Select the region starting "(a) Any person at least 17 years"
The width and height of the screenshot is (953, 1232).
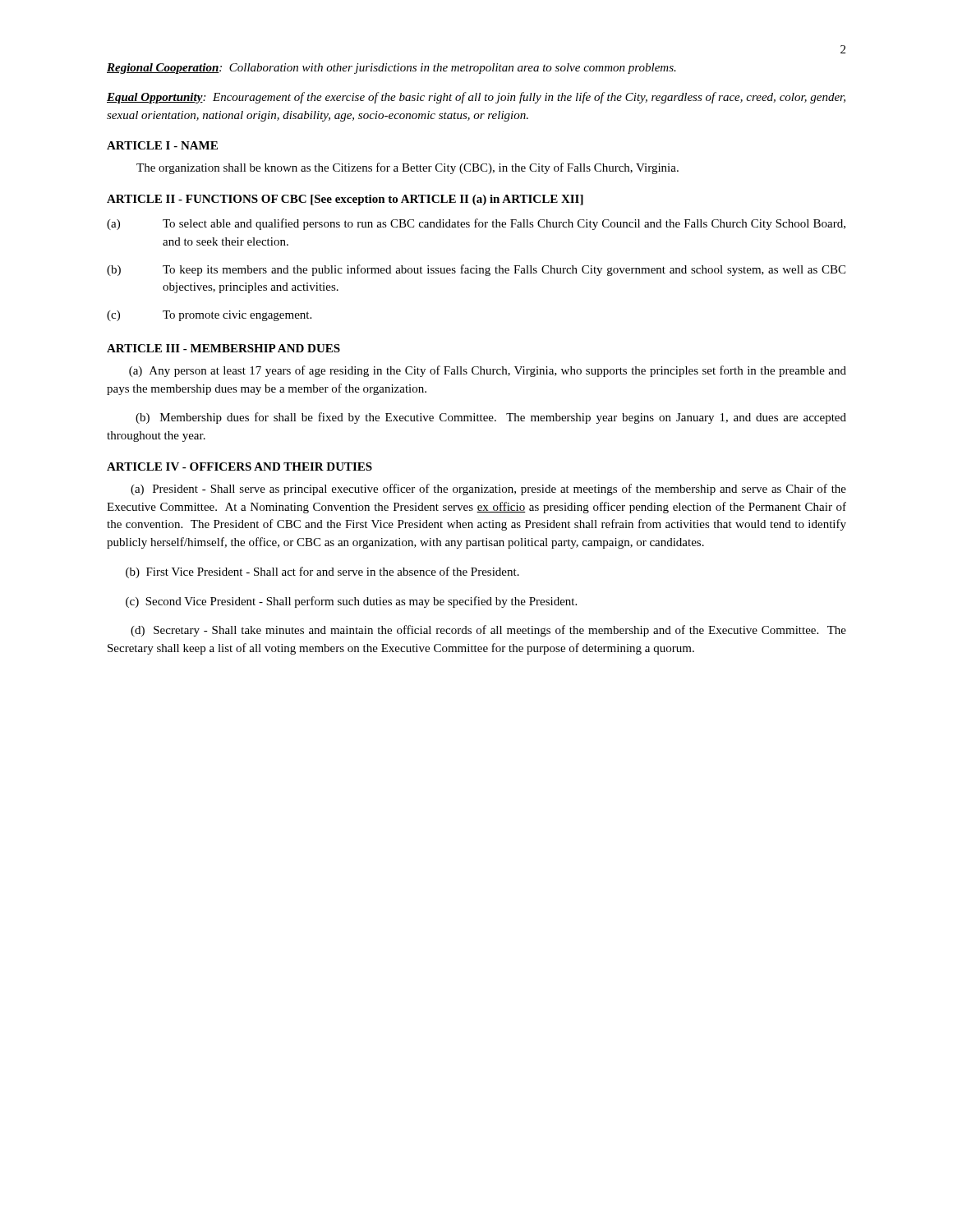[476, 380]
